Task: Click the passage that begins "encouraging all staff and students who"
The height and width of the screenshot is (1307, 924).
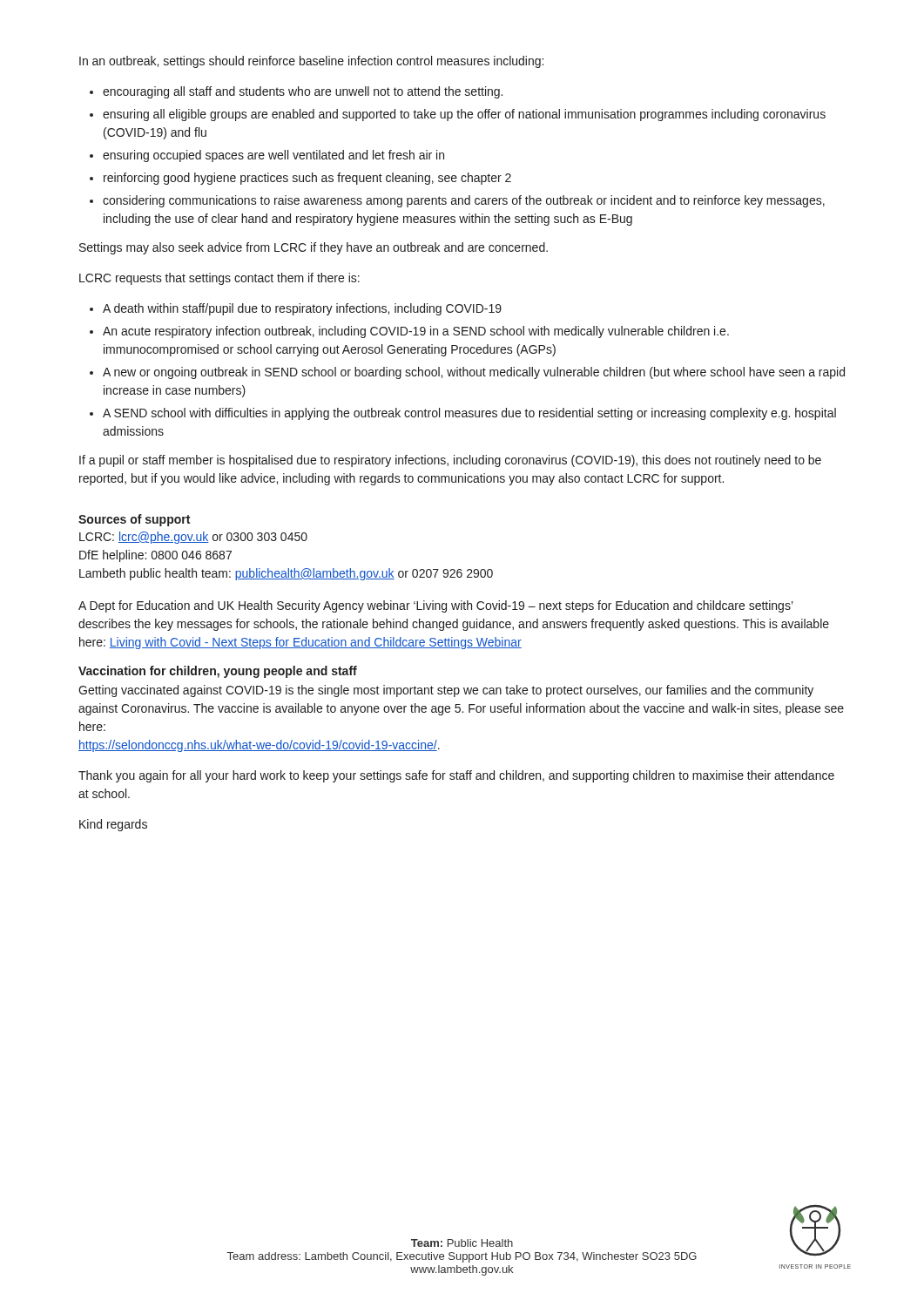Action: pyautogui.click(x=303, y=91)
